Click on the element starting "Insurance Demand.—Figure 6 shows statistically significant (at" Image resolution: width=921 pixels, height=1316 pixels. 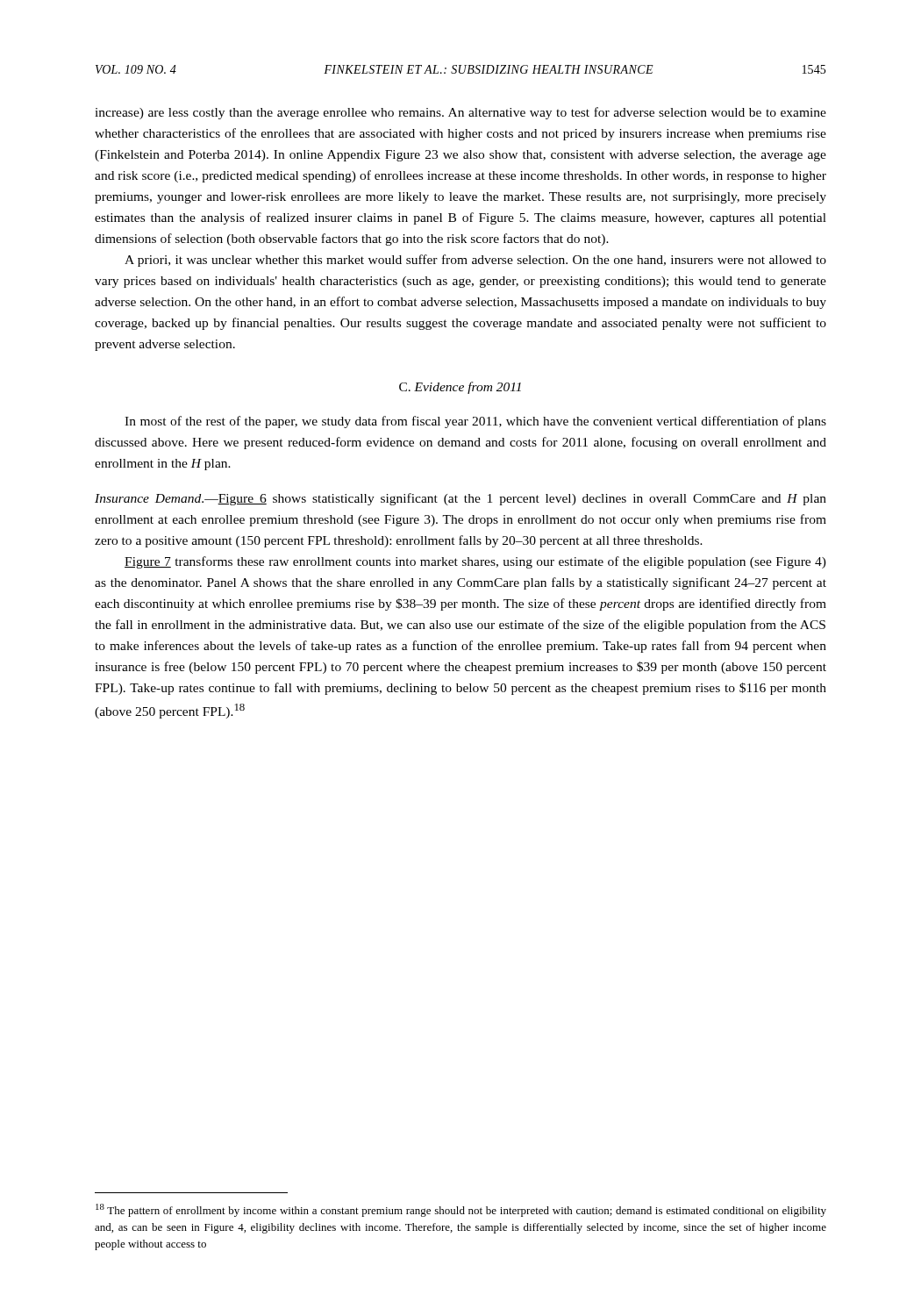[460, 520]
